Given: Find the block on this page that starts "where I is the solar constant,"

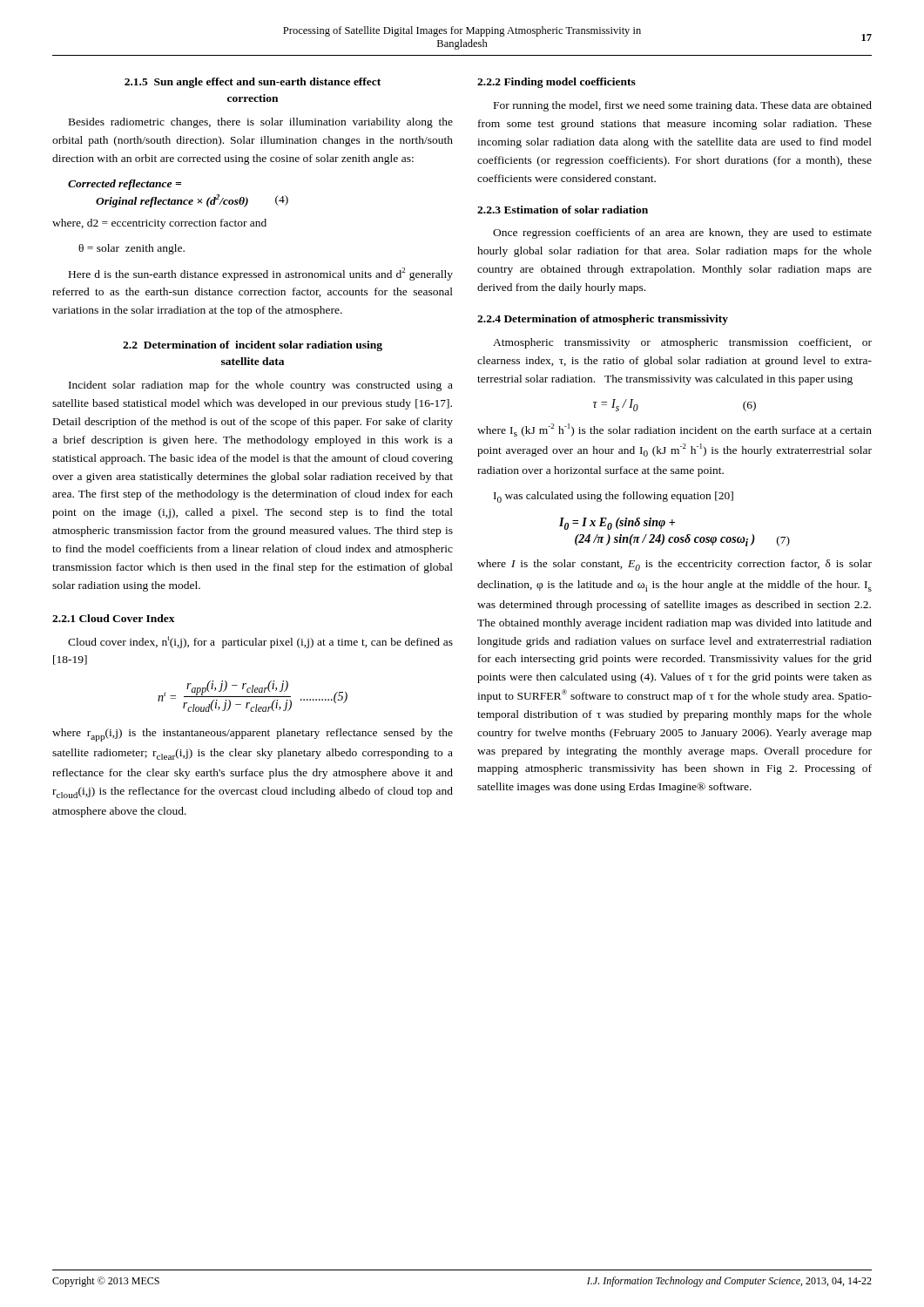Looking at the screenshot, I should [674, 676].
